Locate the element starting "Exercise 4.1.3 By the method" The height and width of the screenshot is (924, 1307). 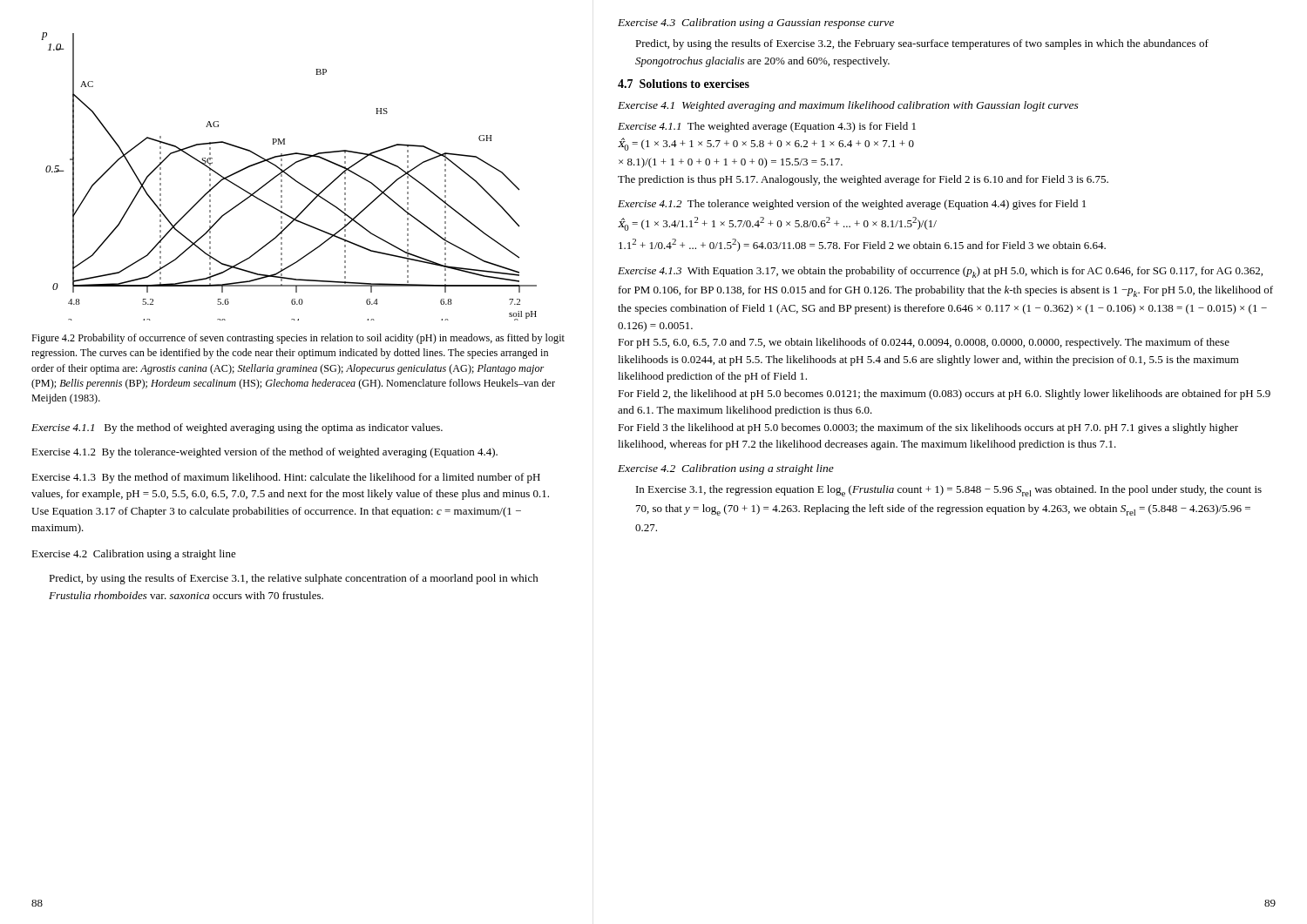300,502
